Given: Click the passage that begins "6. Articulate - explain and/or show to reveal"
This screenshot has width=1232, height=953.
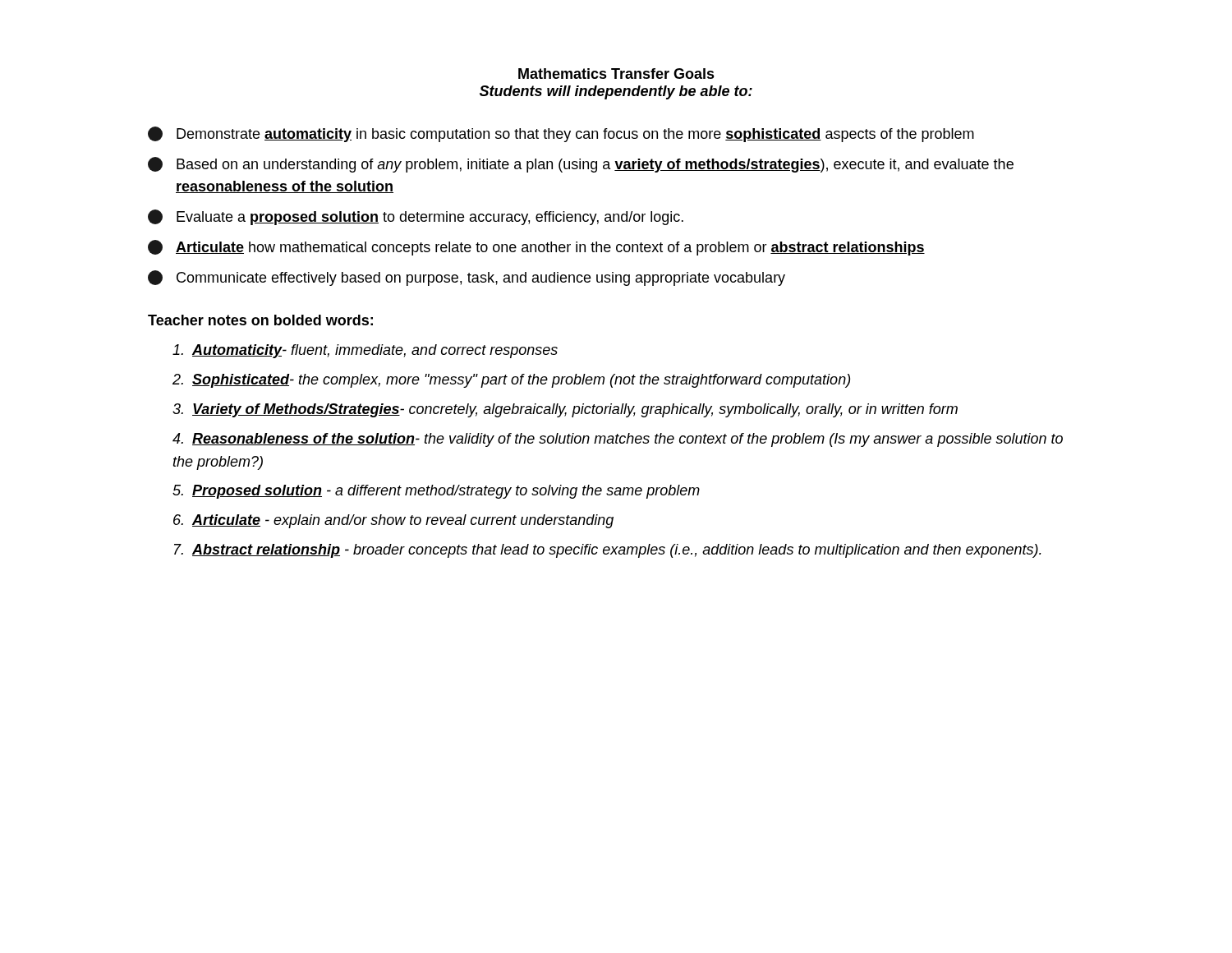Looking at the screenshot, I should pos(393,520).
